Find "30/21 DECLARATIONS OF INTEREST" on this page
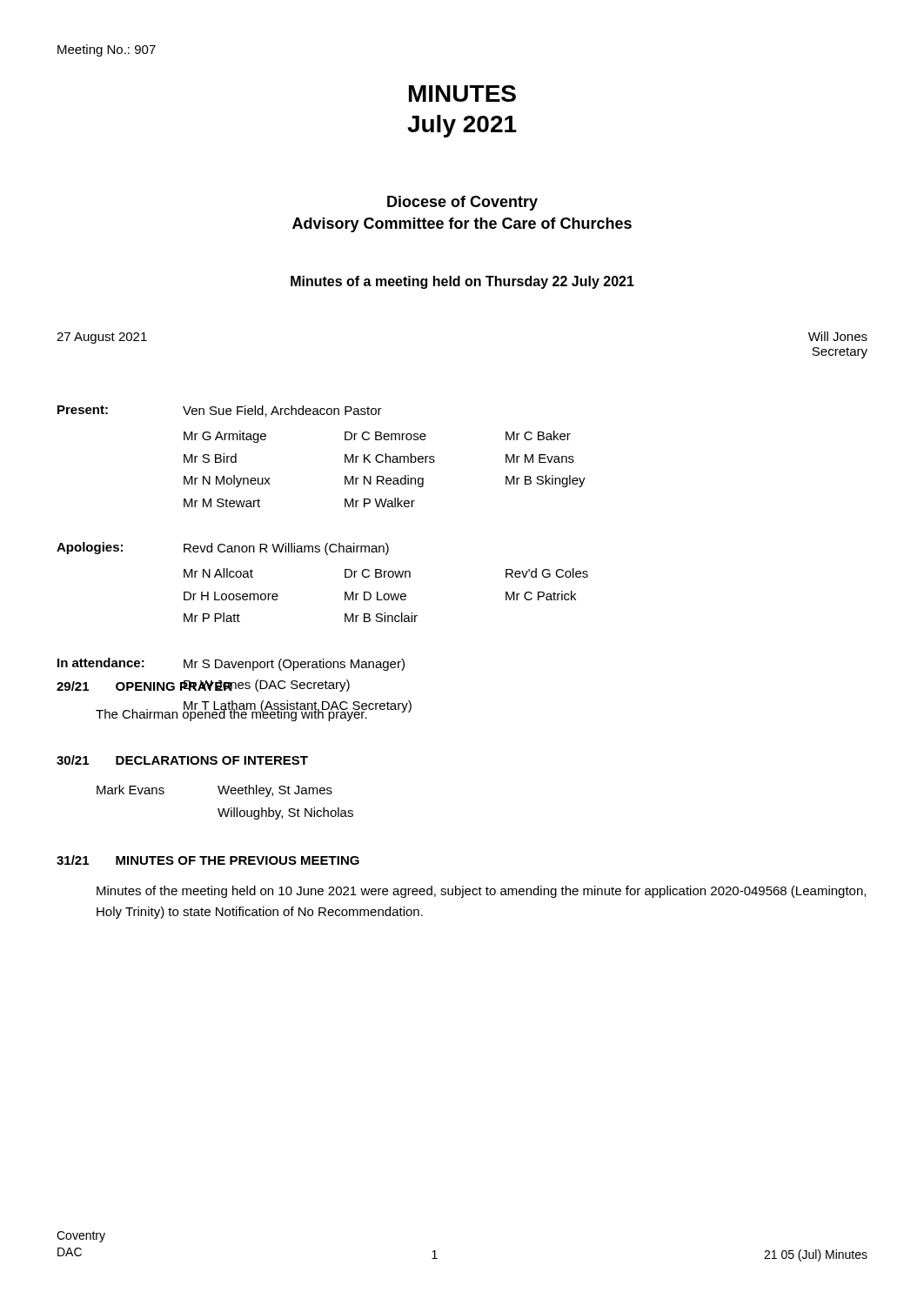 click(x=182, y=760)
